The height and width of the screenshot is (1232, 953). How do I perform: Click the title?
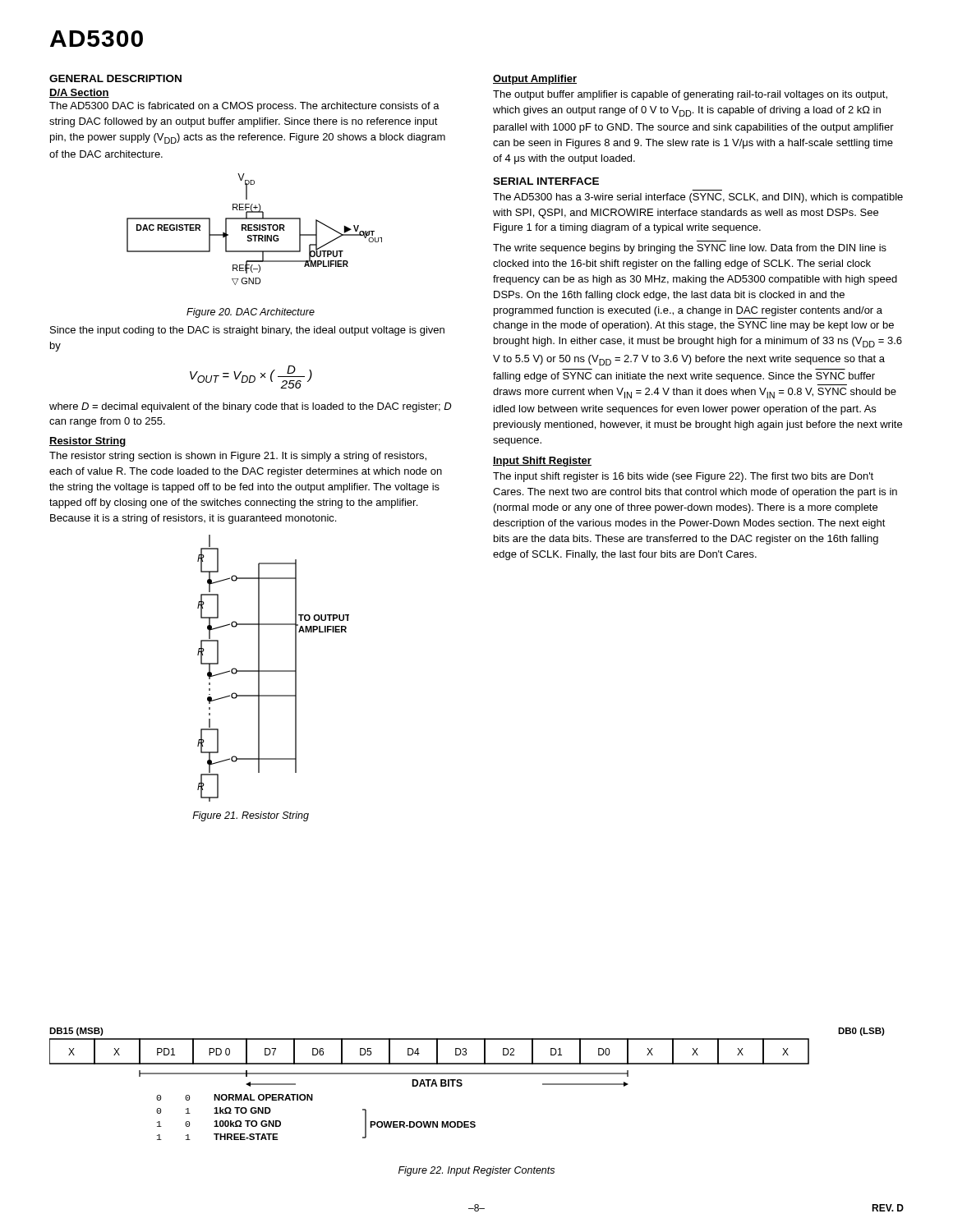[97, 38]
